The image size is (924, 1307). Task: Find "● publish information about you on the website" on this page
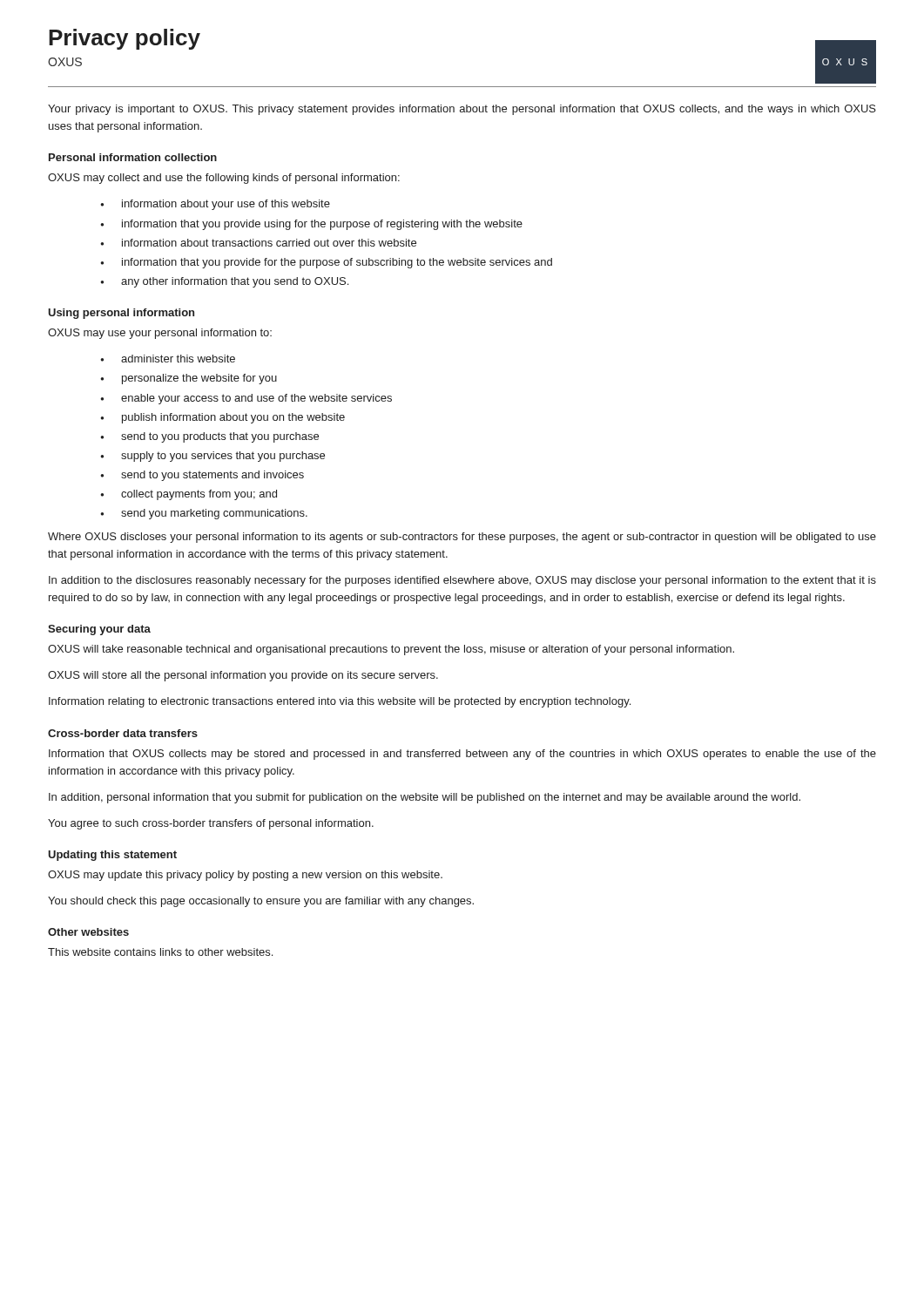pos(223,418)
